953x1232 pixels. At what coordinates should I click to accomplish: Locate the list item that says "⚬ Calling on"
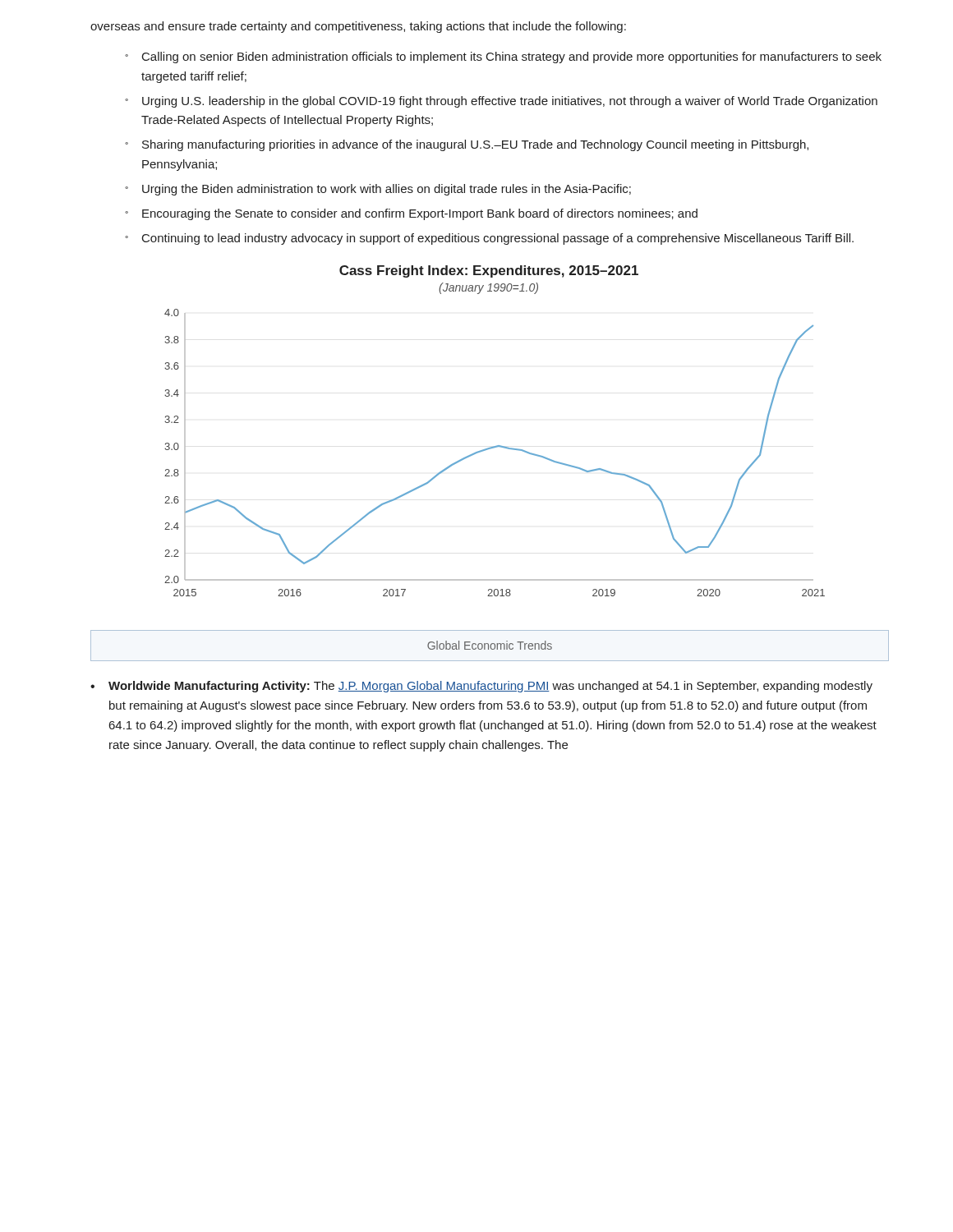(505, 66)
